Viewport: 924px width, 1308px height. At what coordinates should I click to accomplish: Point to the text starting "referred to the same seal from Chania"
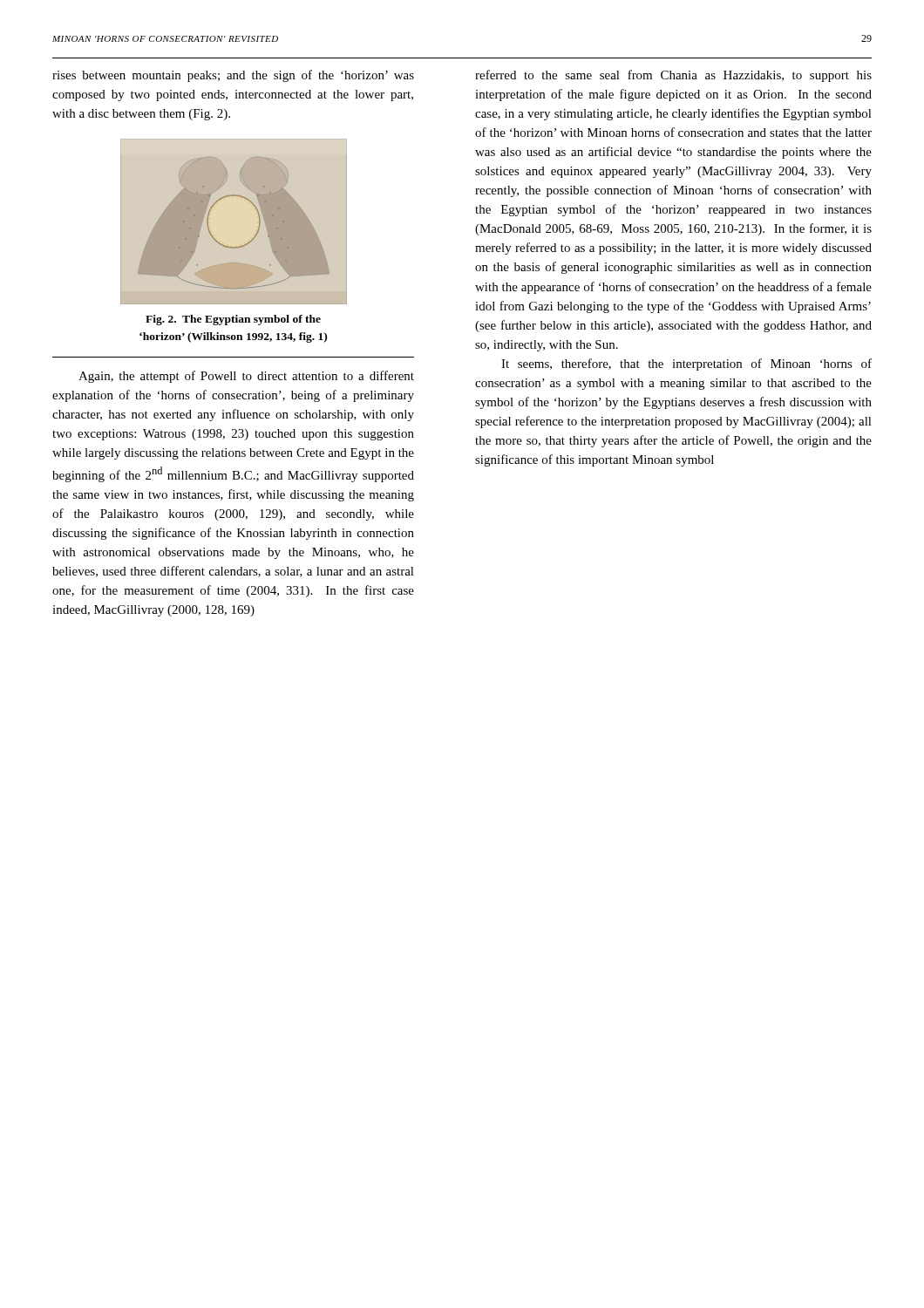coord(673,267)
